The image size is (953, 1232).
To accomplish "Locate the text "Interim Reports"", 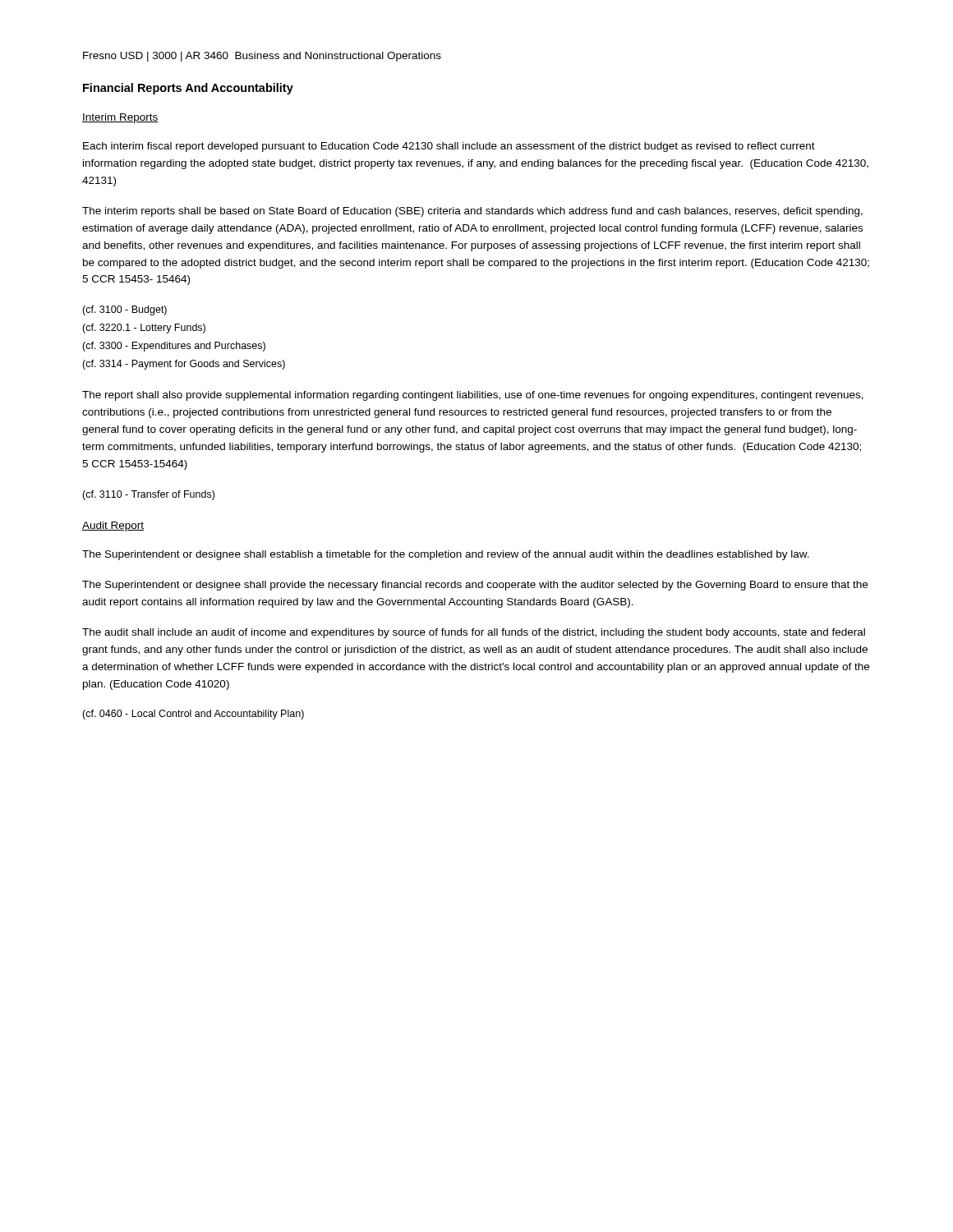I will pos(120,117).
